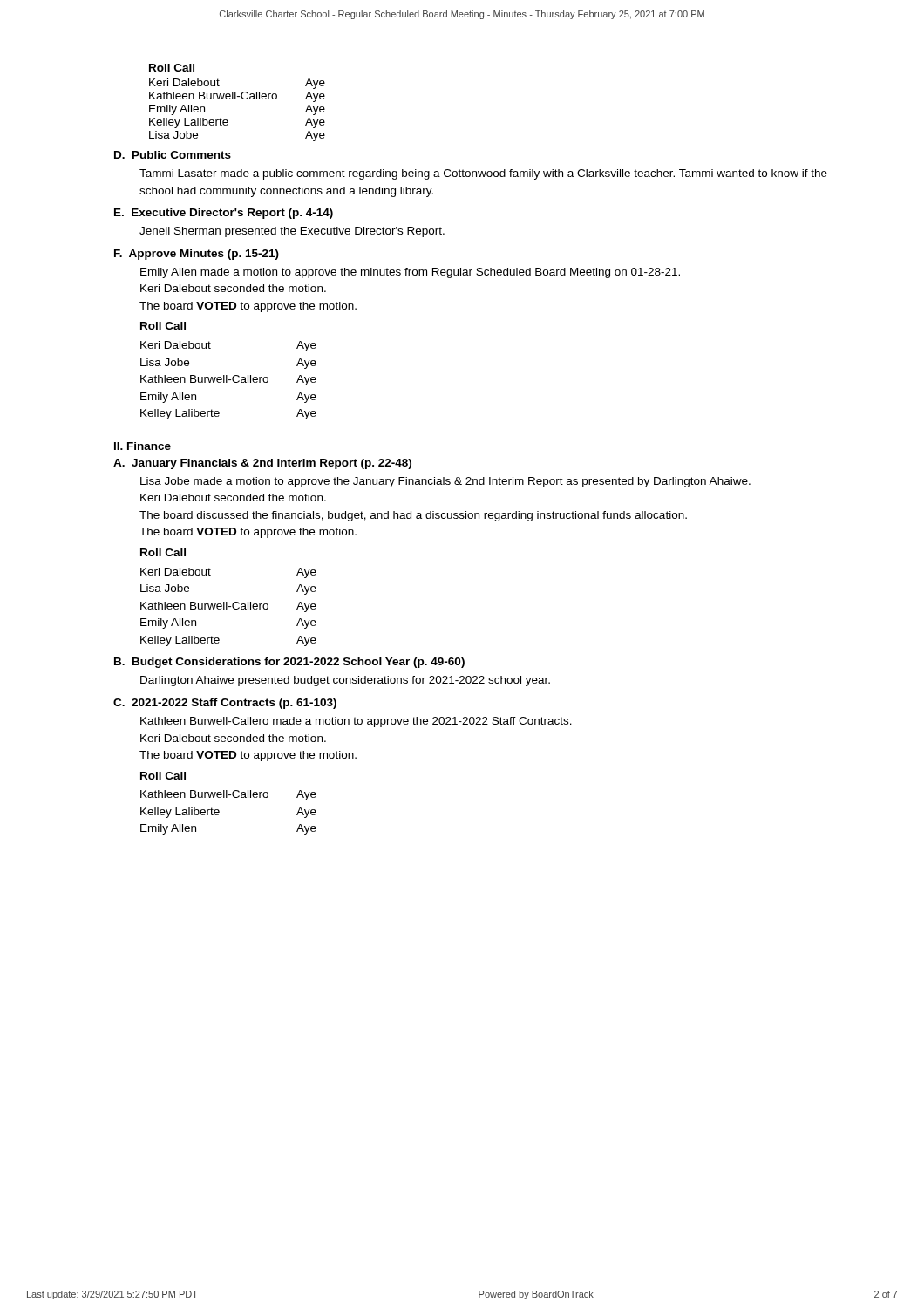The height and width of the screenshot is (1308, 924).
Task: Locate the text block with the text "Tammi Lasater made"
Action: (483, 182)
